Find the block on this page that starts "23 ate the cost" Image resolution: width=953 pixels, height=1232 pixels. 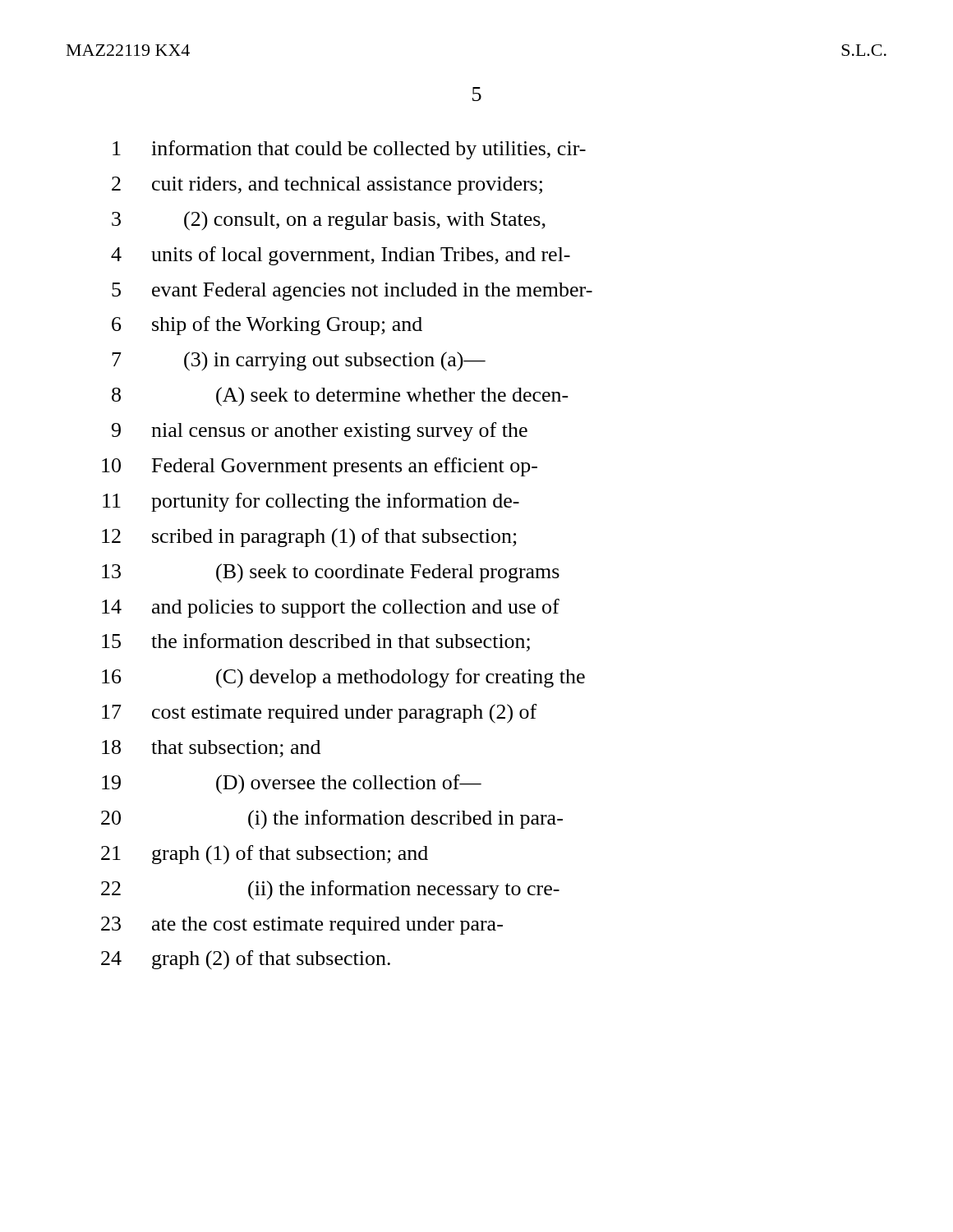point(476,924)
